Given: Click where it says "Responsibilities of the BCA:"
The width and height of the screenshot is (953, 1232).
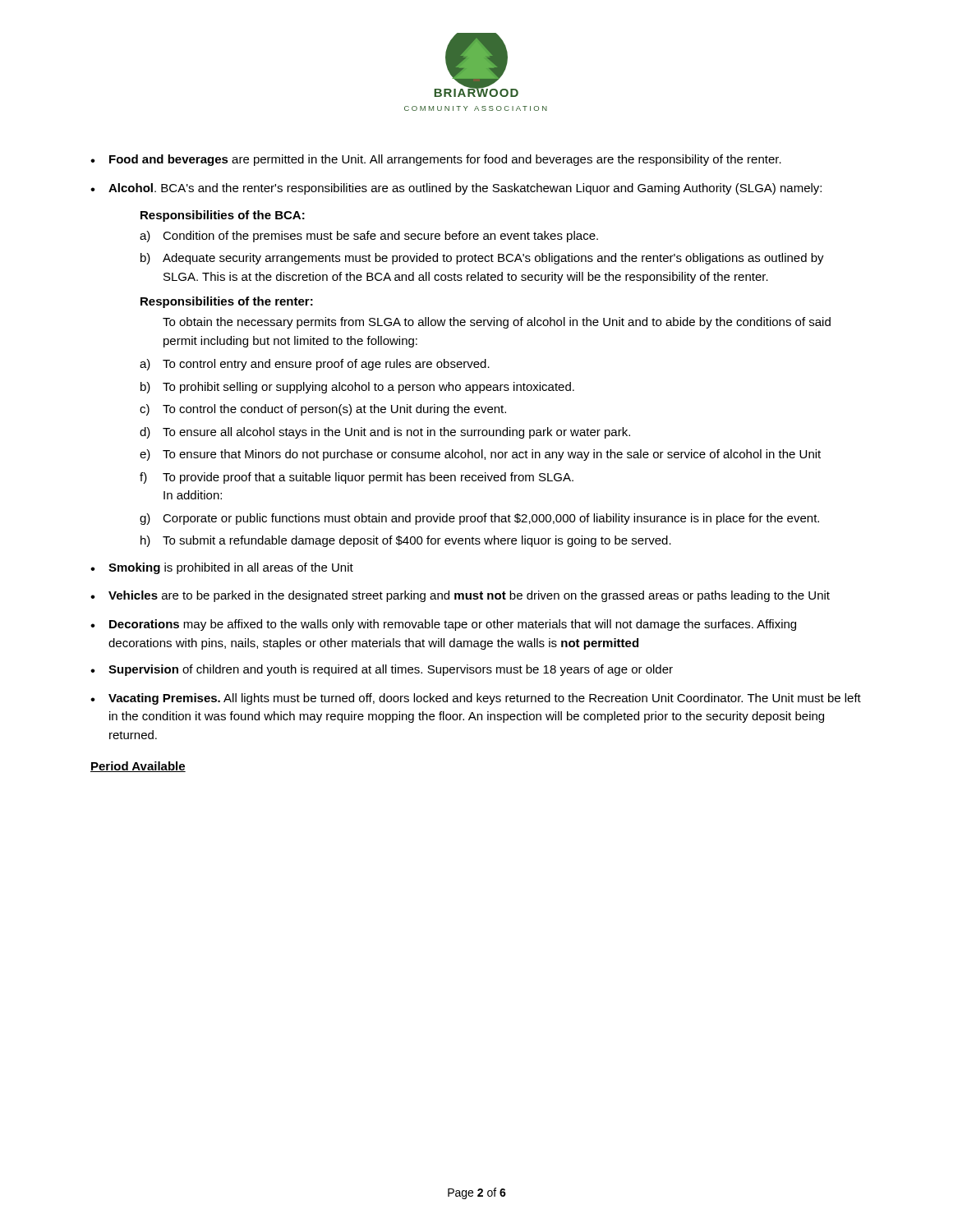Looking at the screenshot, I should tap(223, 214).
